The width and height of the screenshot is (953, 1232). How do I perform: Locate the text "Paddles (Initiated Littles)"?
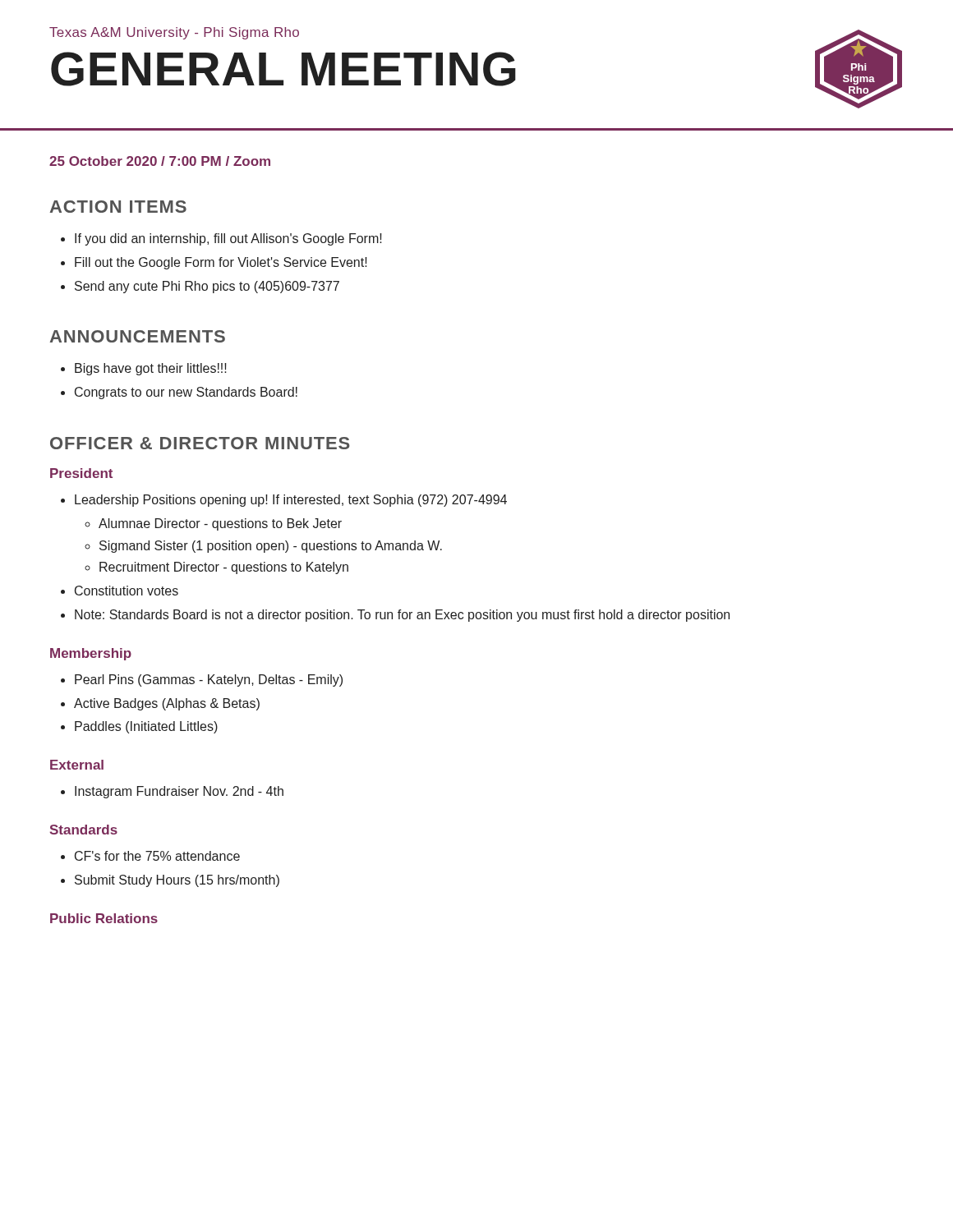[146, 727]
